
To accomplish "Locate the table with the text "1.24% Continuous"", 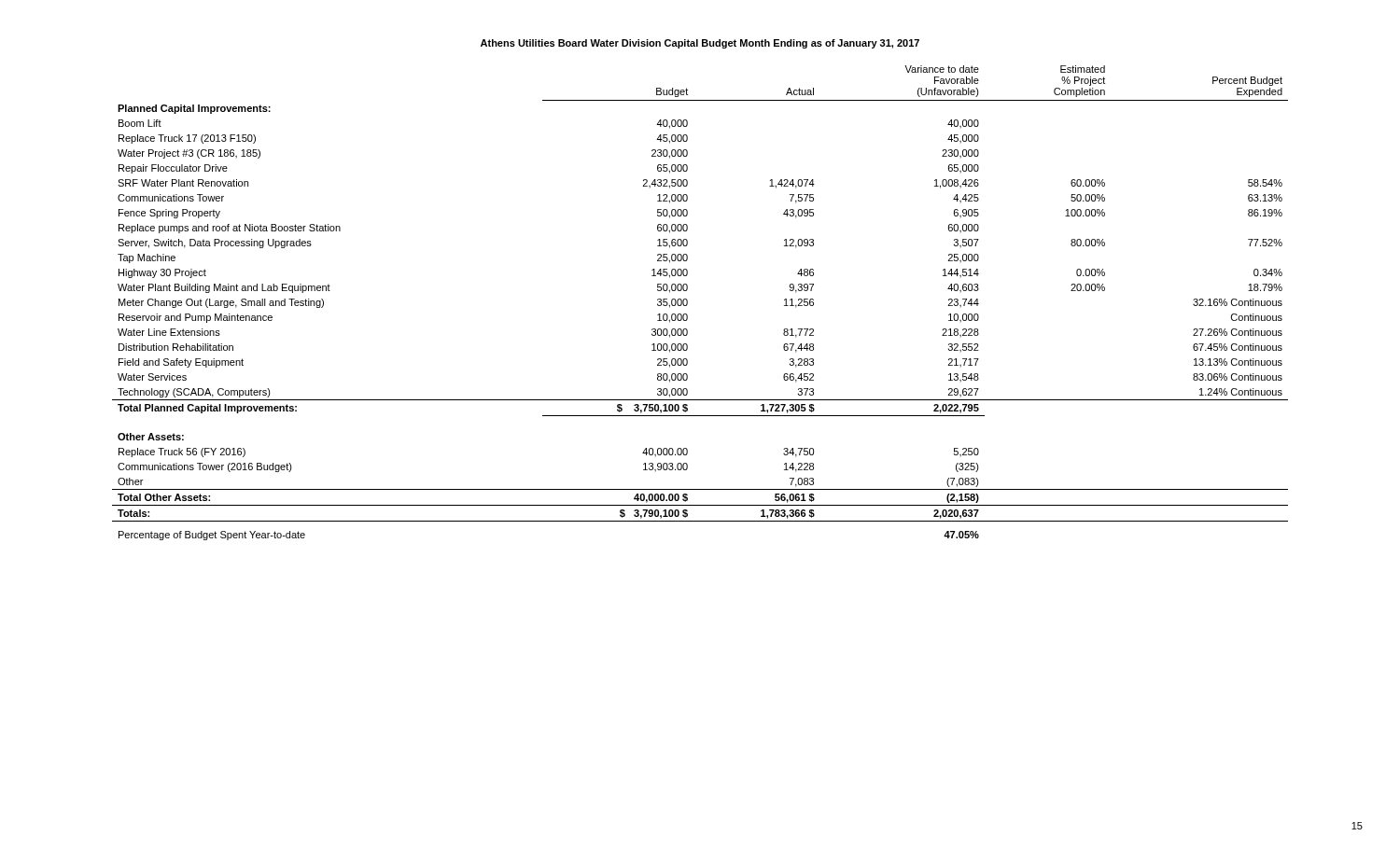I will click(x=700, y=302).
